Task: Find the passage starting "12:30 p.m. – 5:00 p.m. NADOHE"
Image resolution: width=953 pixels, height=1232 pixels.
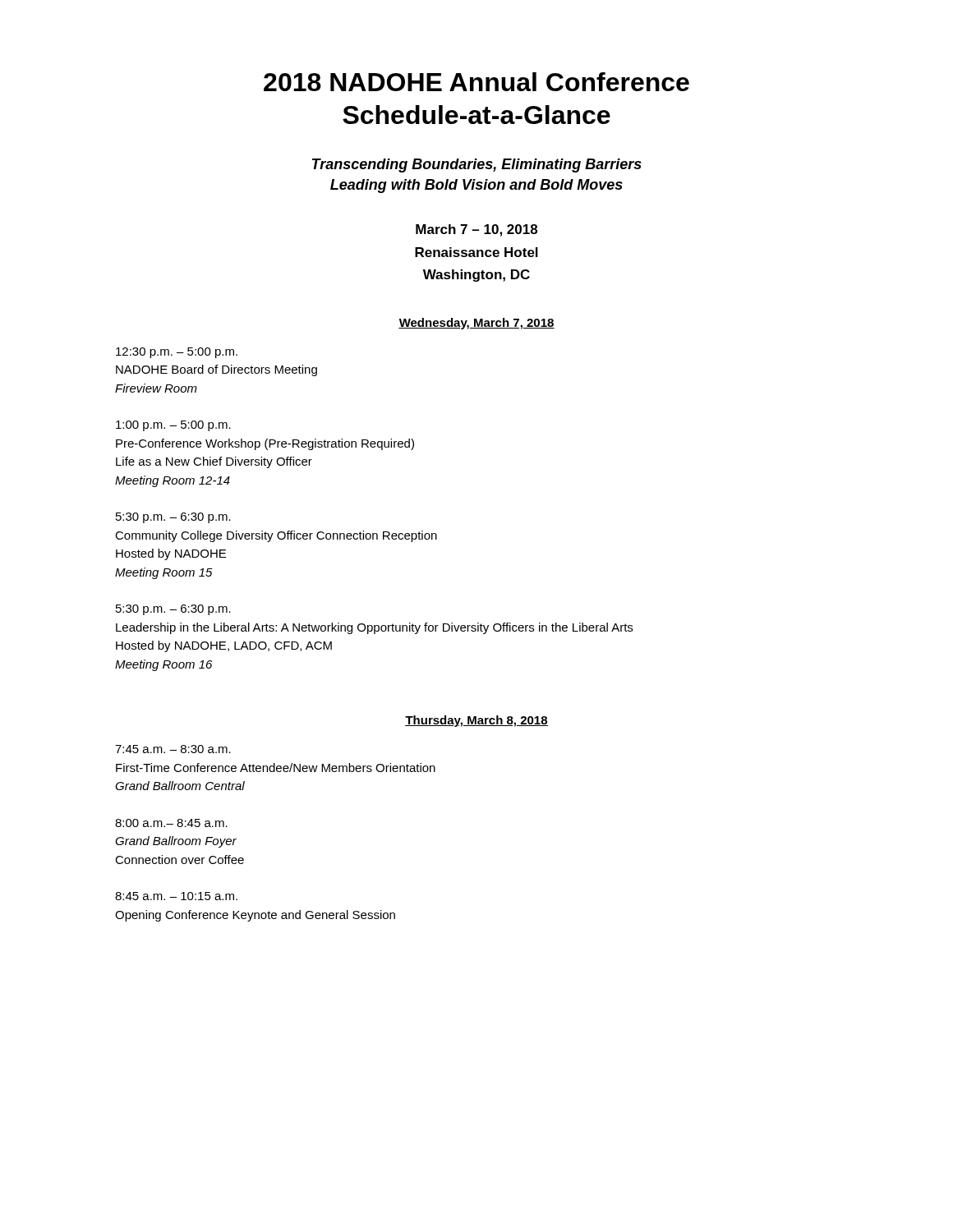Action: (177, 353)
